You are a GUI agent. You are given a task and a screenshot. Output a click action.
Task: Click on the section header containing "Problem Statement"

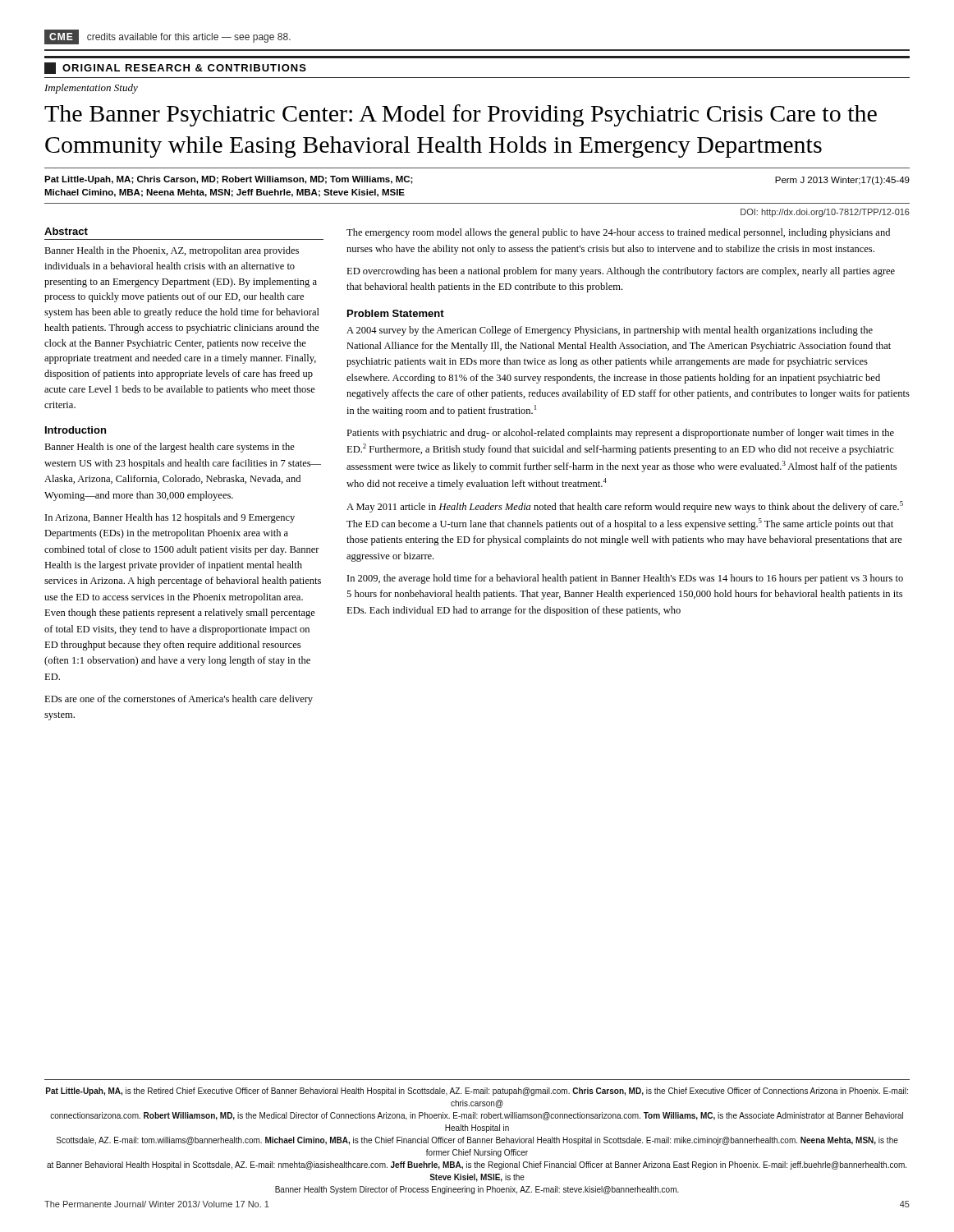[395, 313]
